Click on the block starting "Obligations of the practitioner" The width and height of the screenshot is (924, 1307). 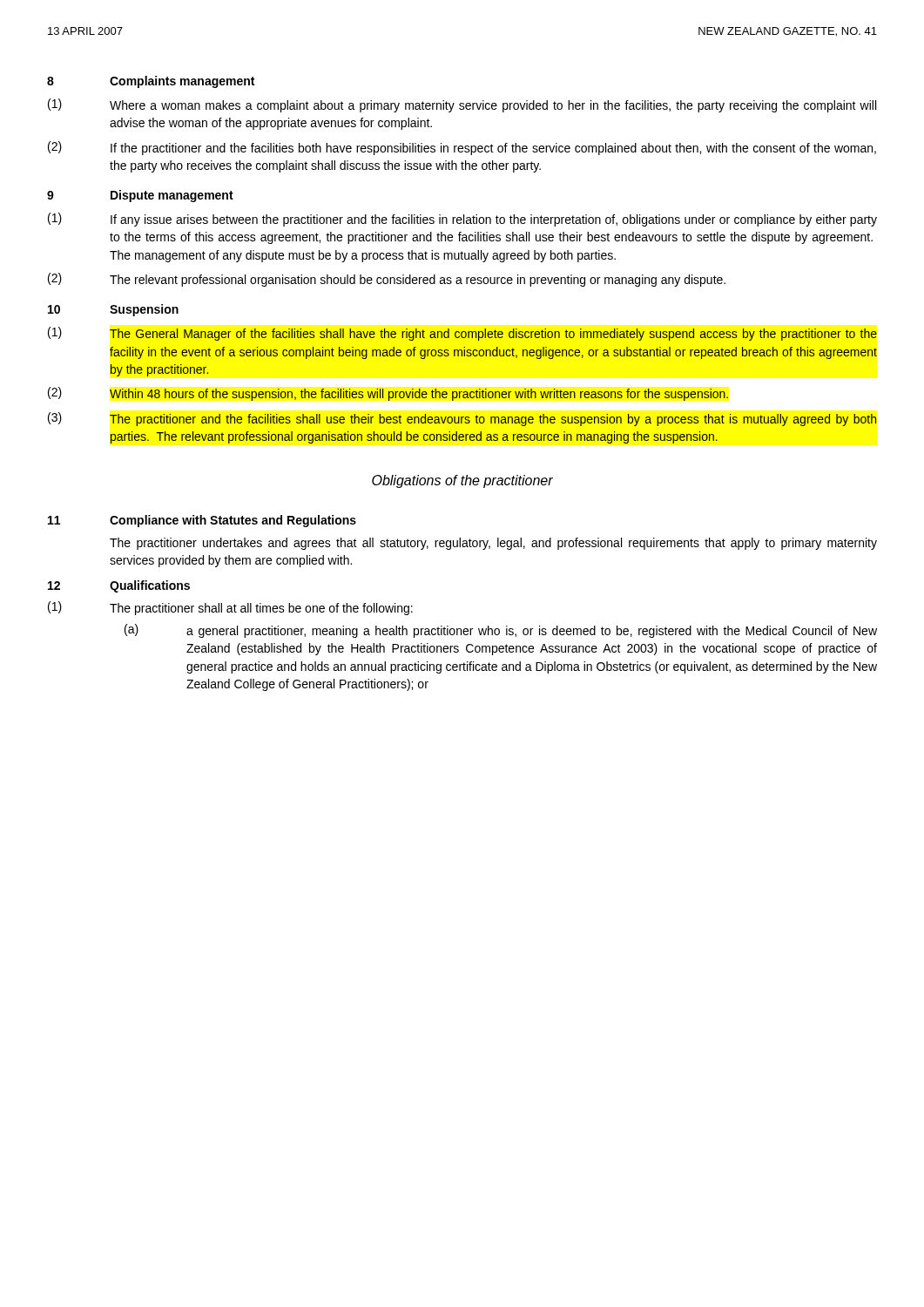click(462, 481)
